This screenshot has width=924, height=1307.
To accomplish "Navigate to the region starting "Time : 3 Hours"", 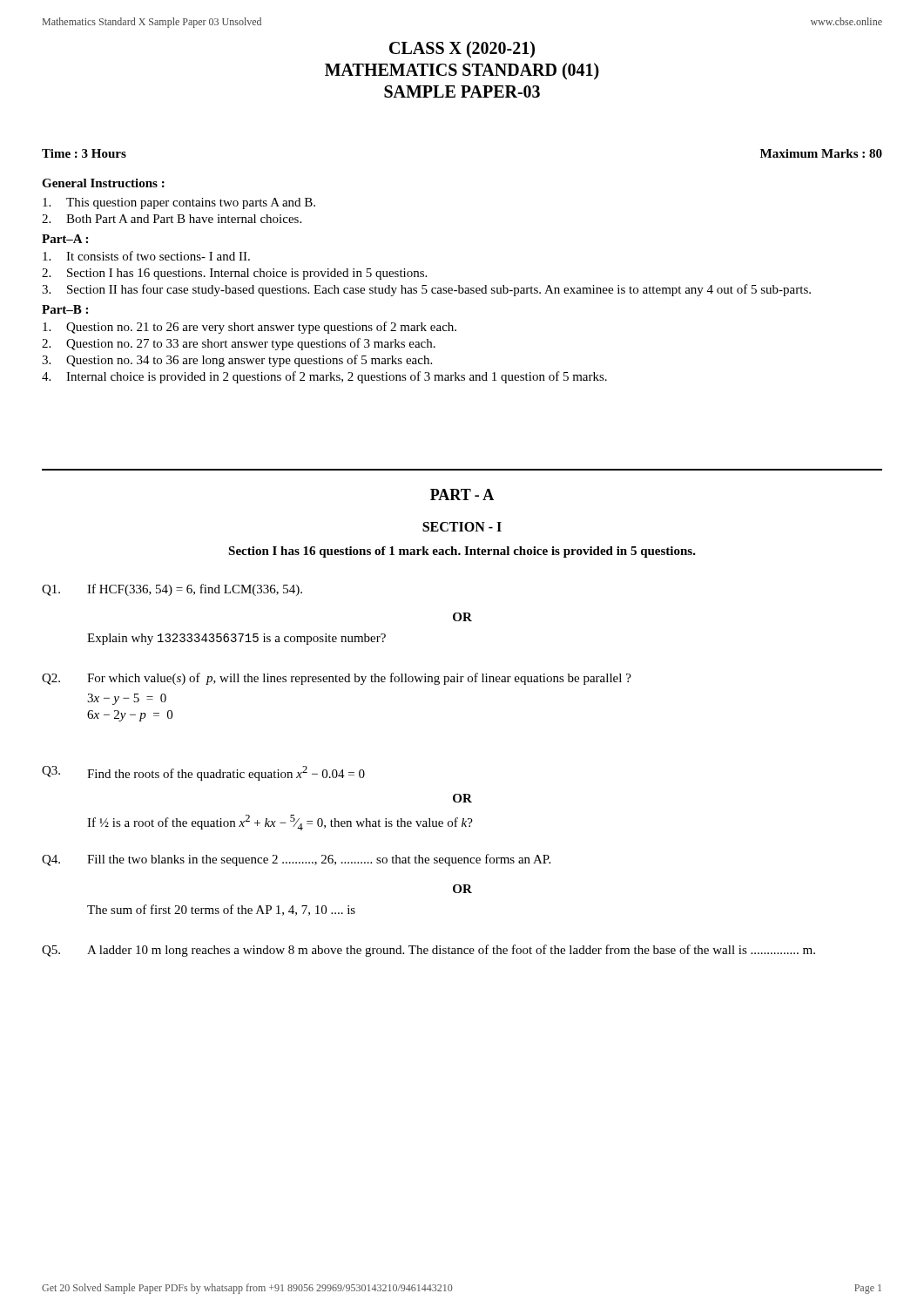I will (x=84, y=153).
